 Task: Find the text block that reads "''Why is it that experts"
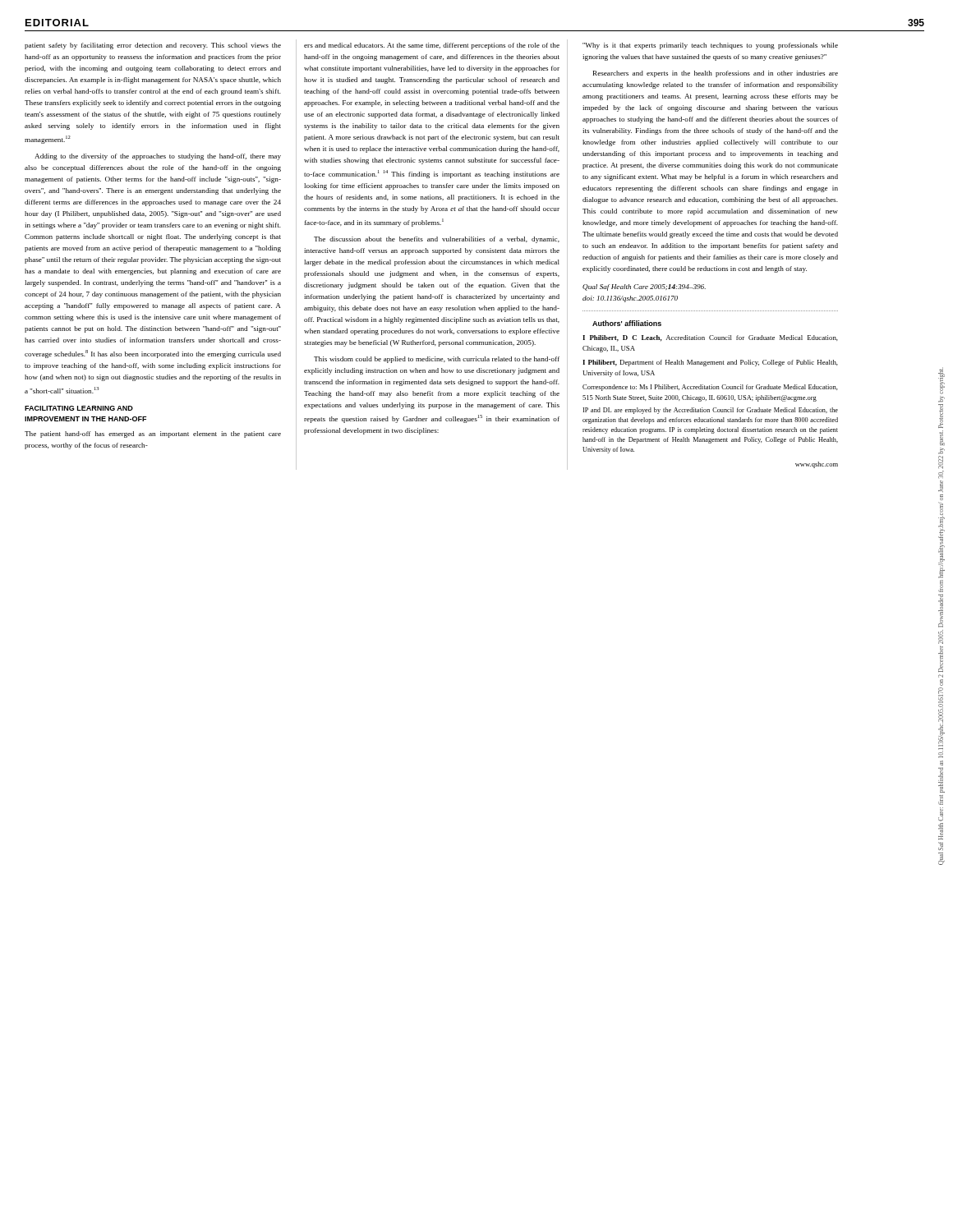pyautogui.click(x=710, y=157)
